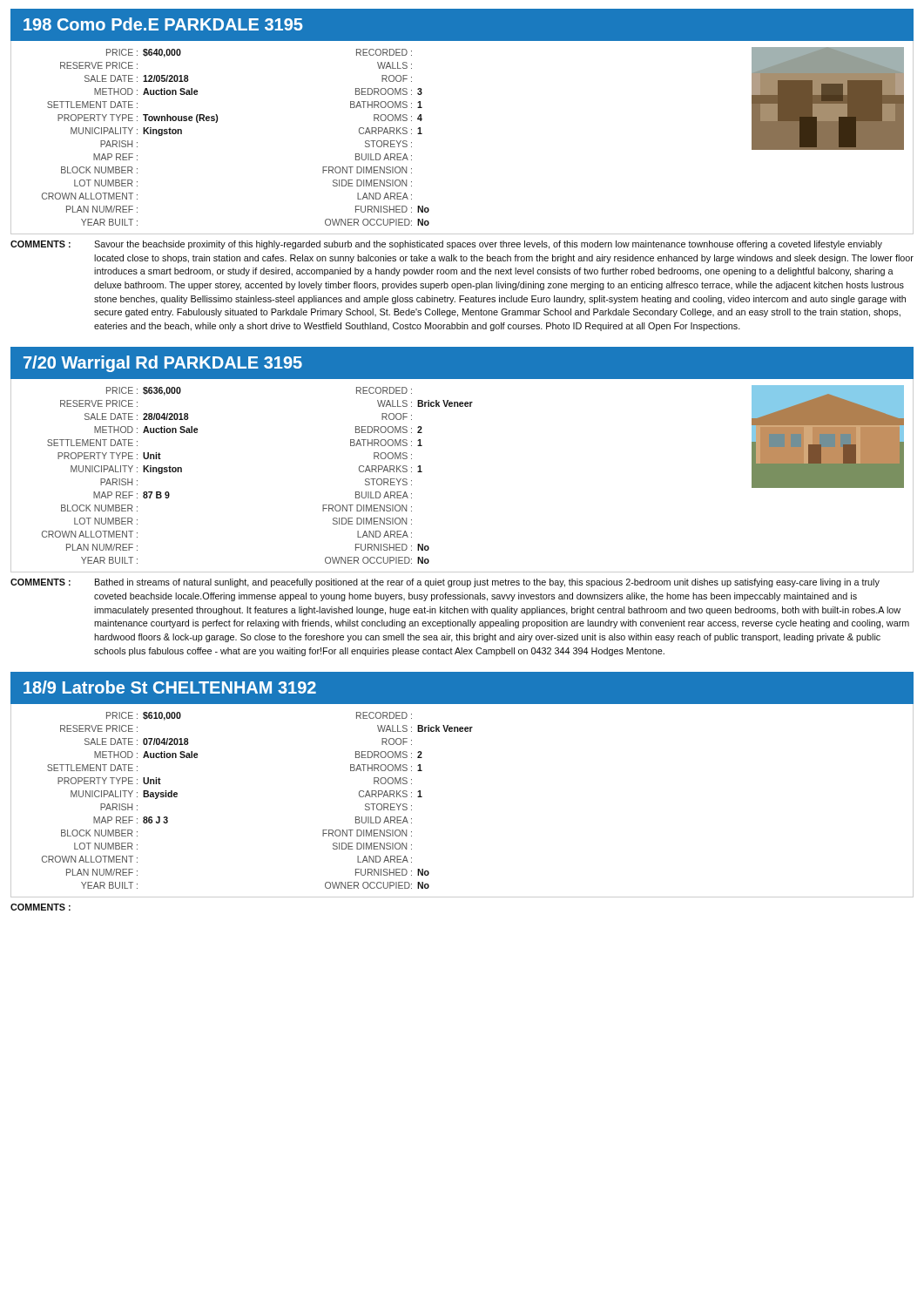Screen dimensions: 1307x924
Task: Select the region starting "COMMENTS : Bathed in streams of natural sunlight,"
Action: (462, 617)
